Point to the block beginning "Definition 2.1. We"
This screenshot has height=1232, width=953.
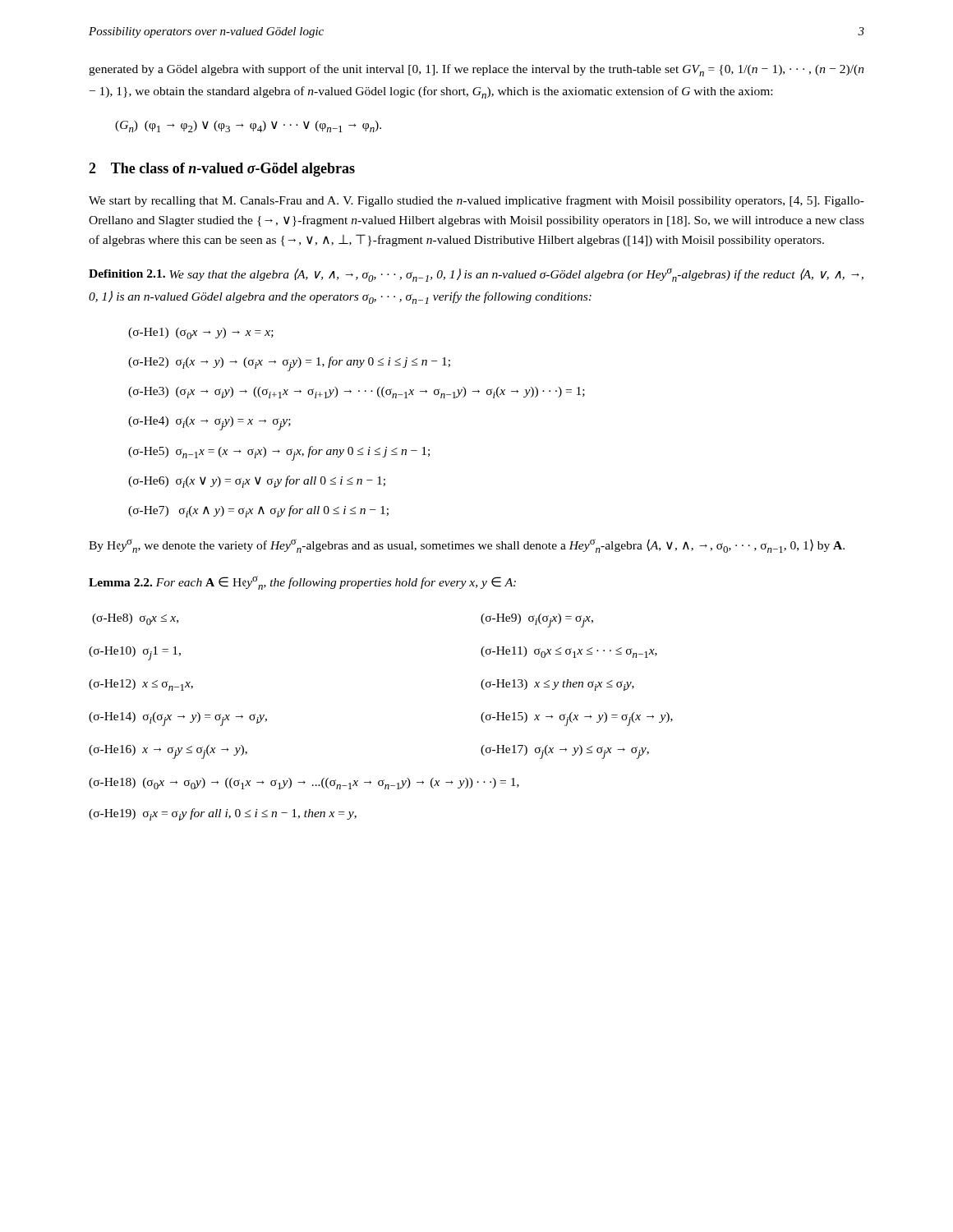[476, 285]
